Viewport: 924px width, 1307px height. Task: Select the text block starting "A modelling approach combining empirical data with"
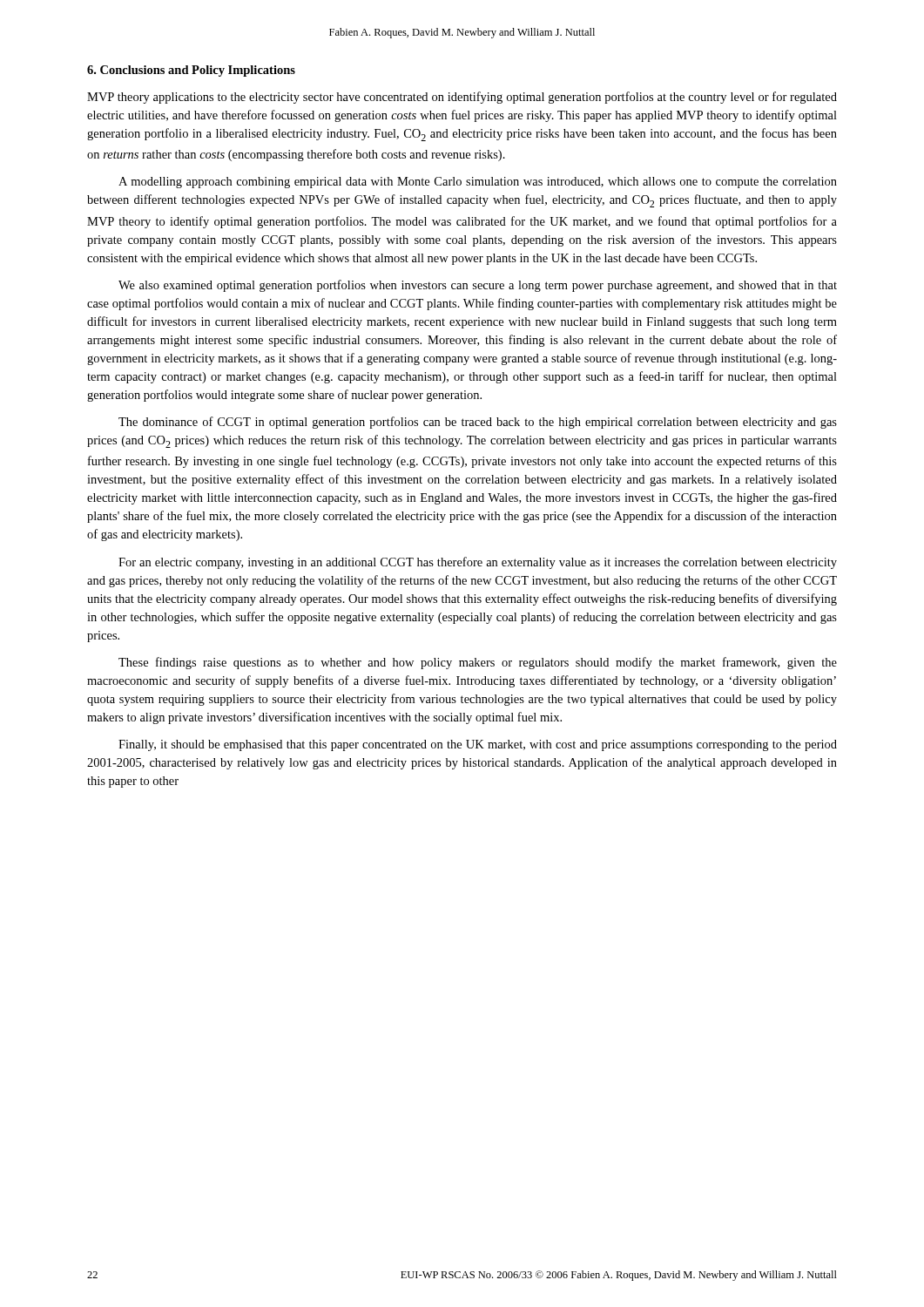tap(462, 220)
